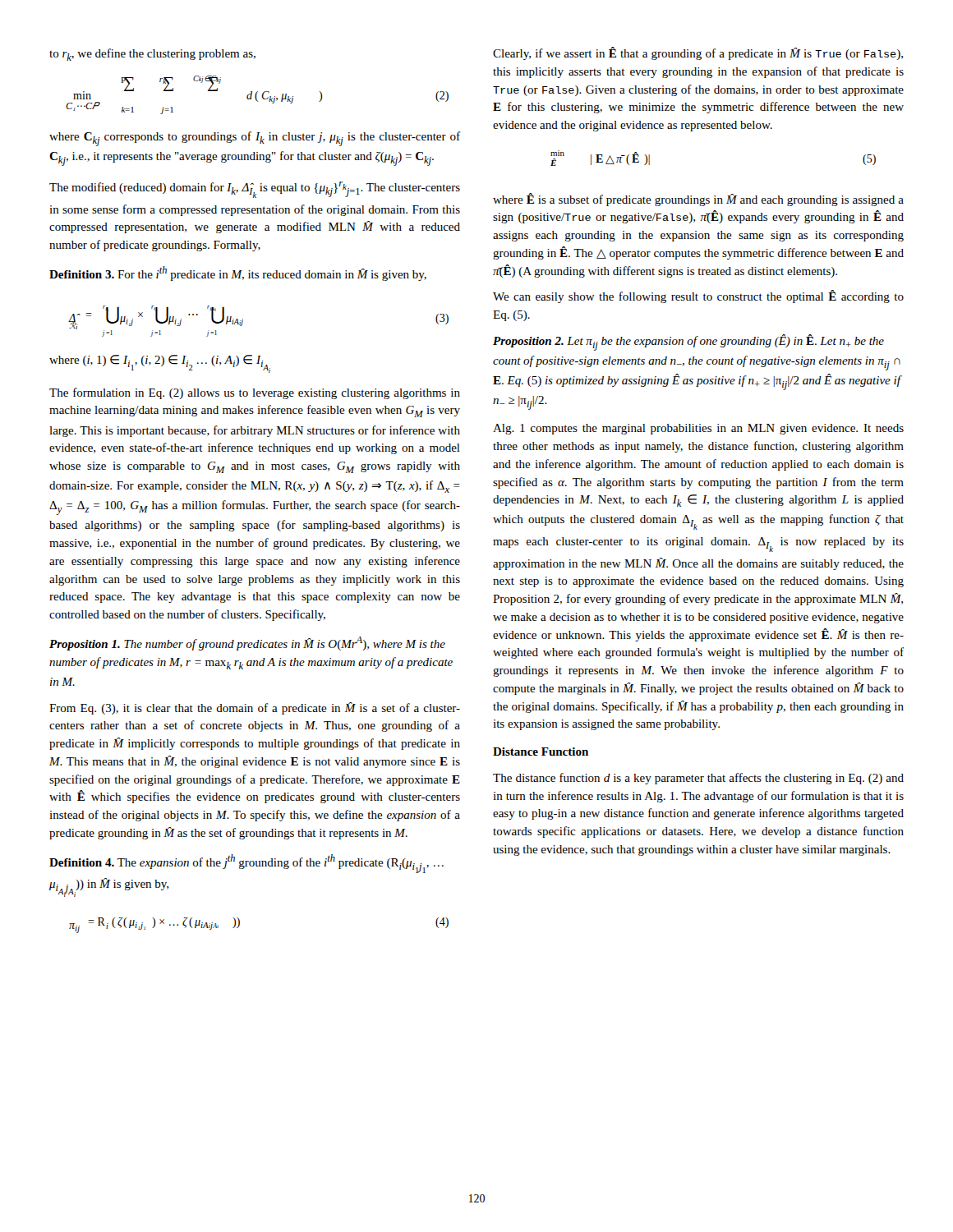Screen dimensions: 1232x953
Task: Locate the text block containing "We can easily show the following"
Action: pos(698,306)
